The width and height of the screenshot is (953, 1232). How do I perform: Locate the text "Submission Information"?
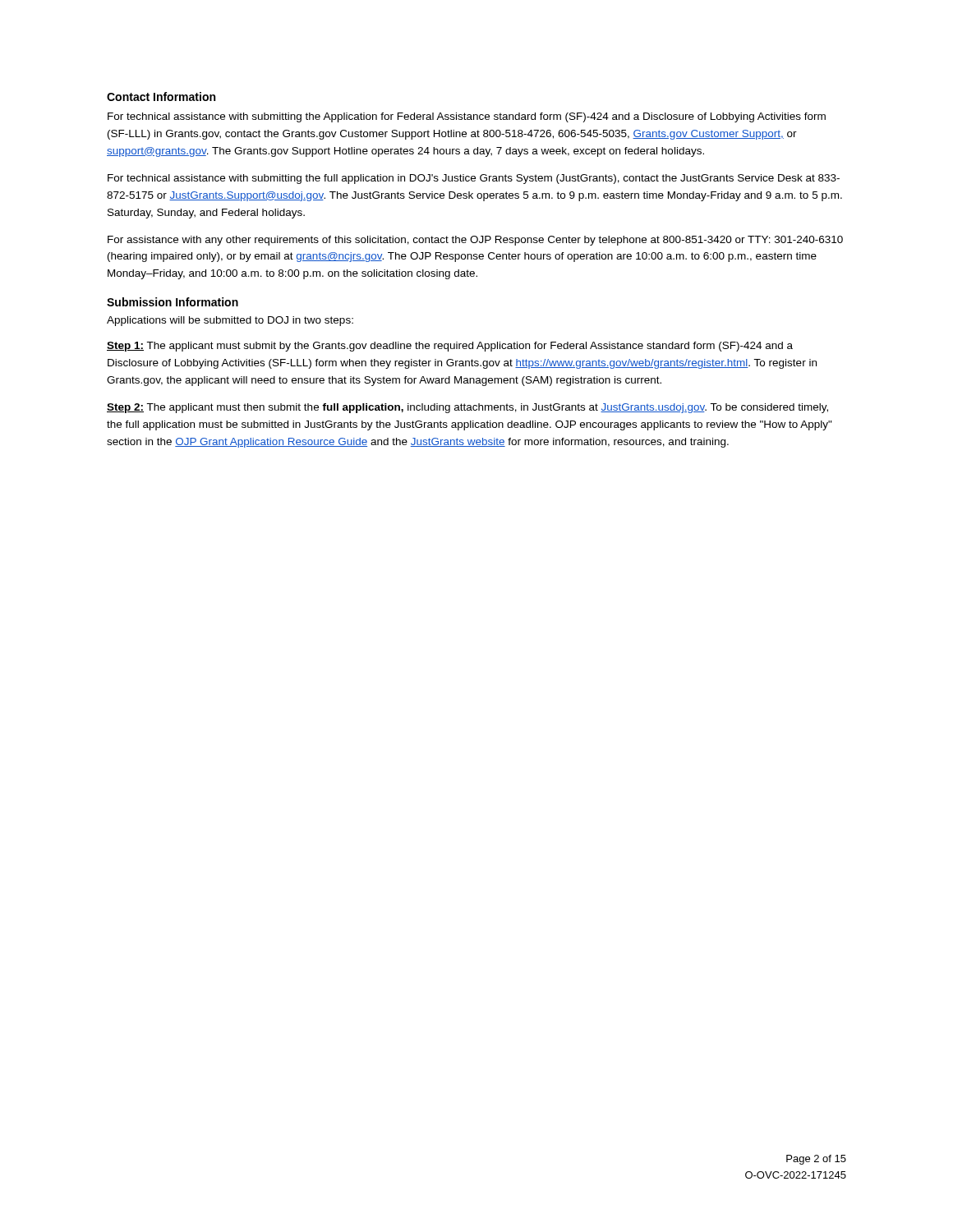click(x=173, y=303)
